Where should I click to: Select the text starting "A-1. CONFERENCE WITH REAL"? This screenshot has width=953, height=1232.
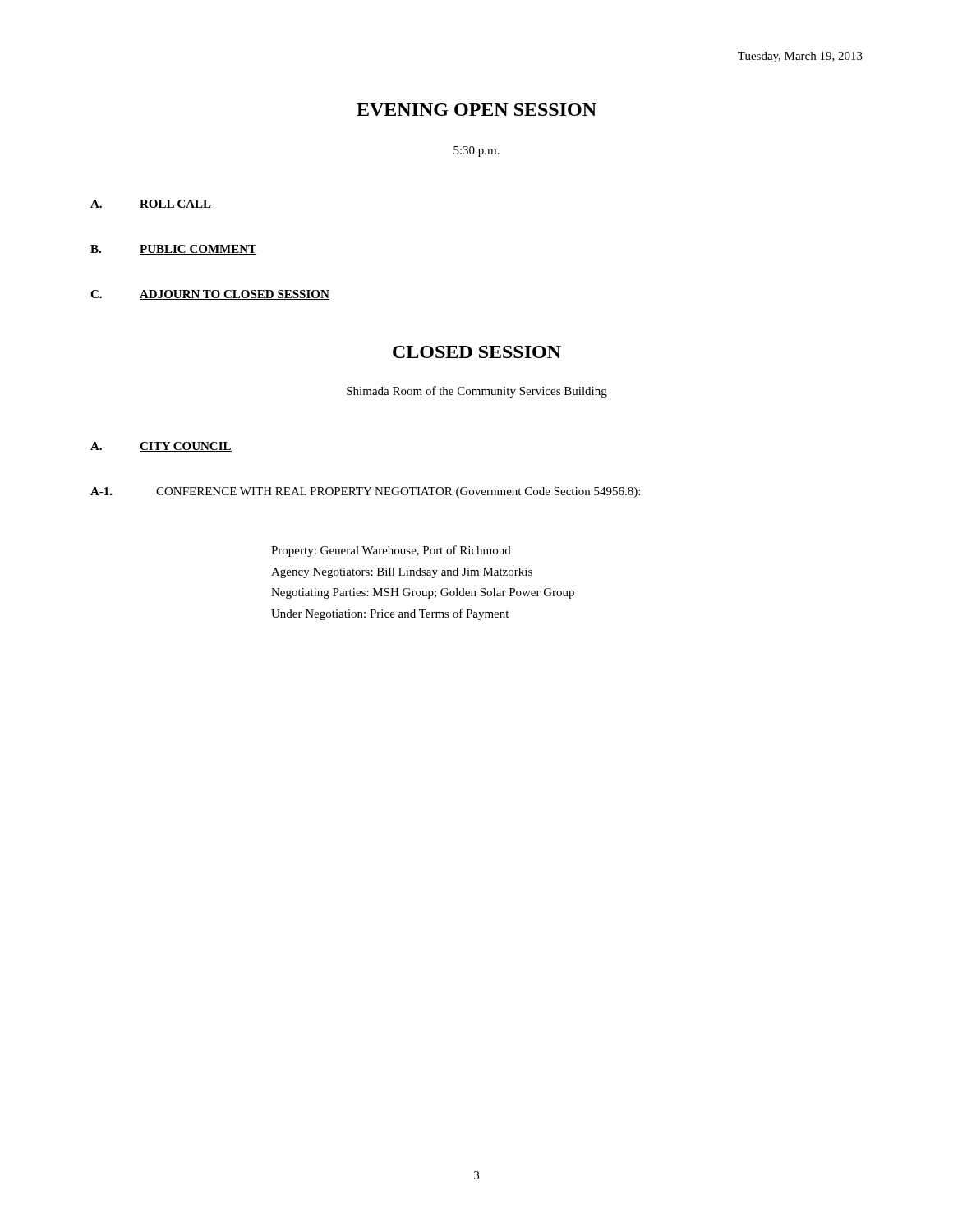[x=366, y=492]
